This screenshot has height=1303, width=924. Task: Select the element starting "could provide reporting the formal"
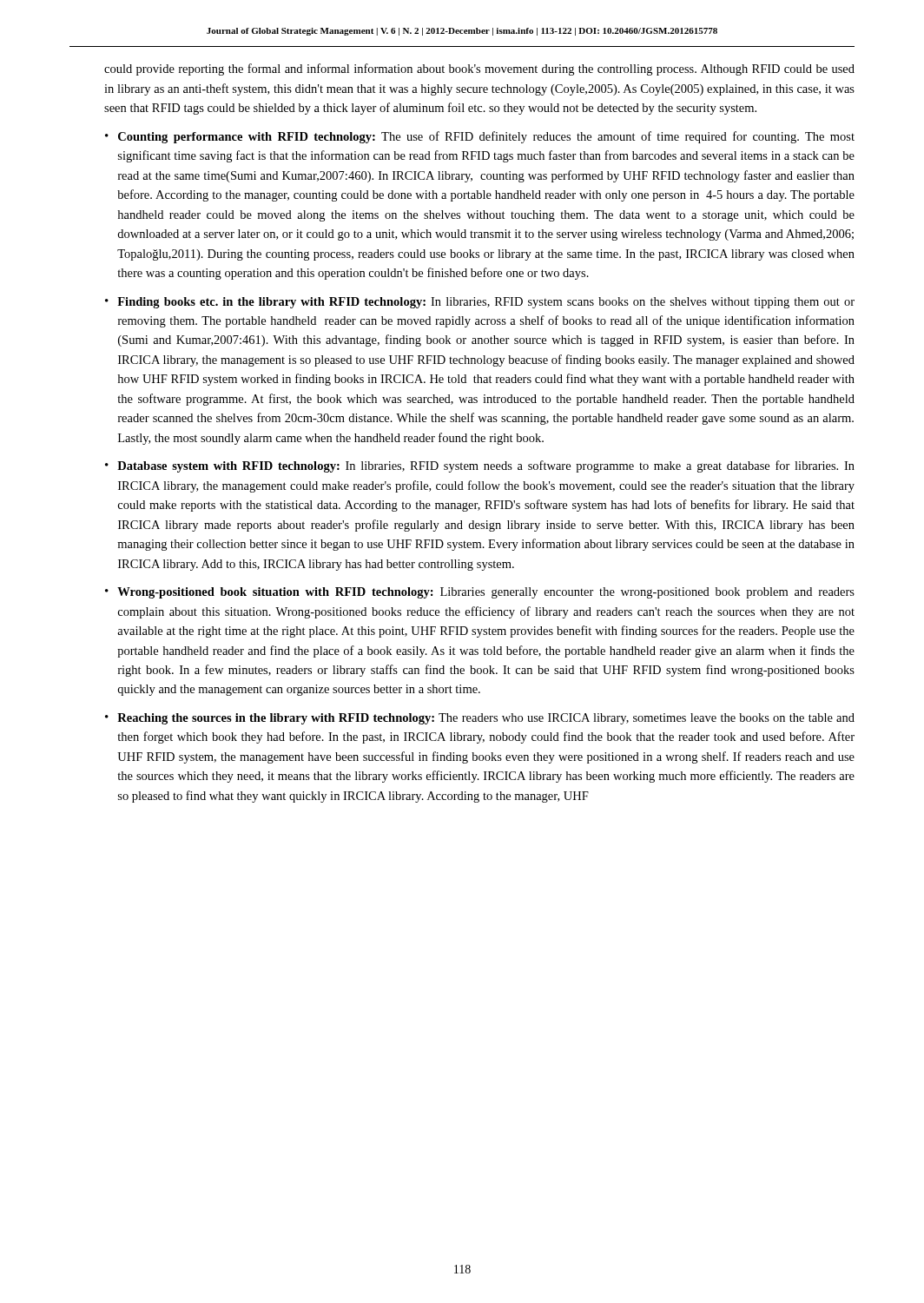tap(479, 88)
